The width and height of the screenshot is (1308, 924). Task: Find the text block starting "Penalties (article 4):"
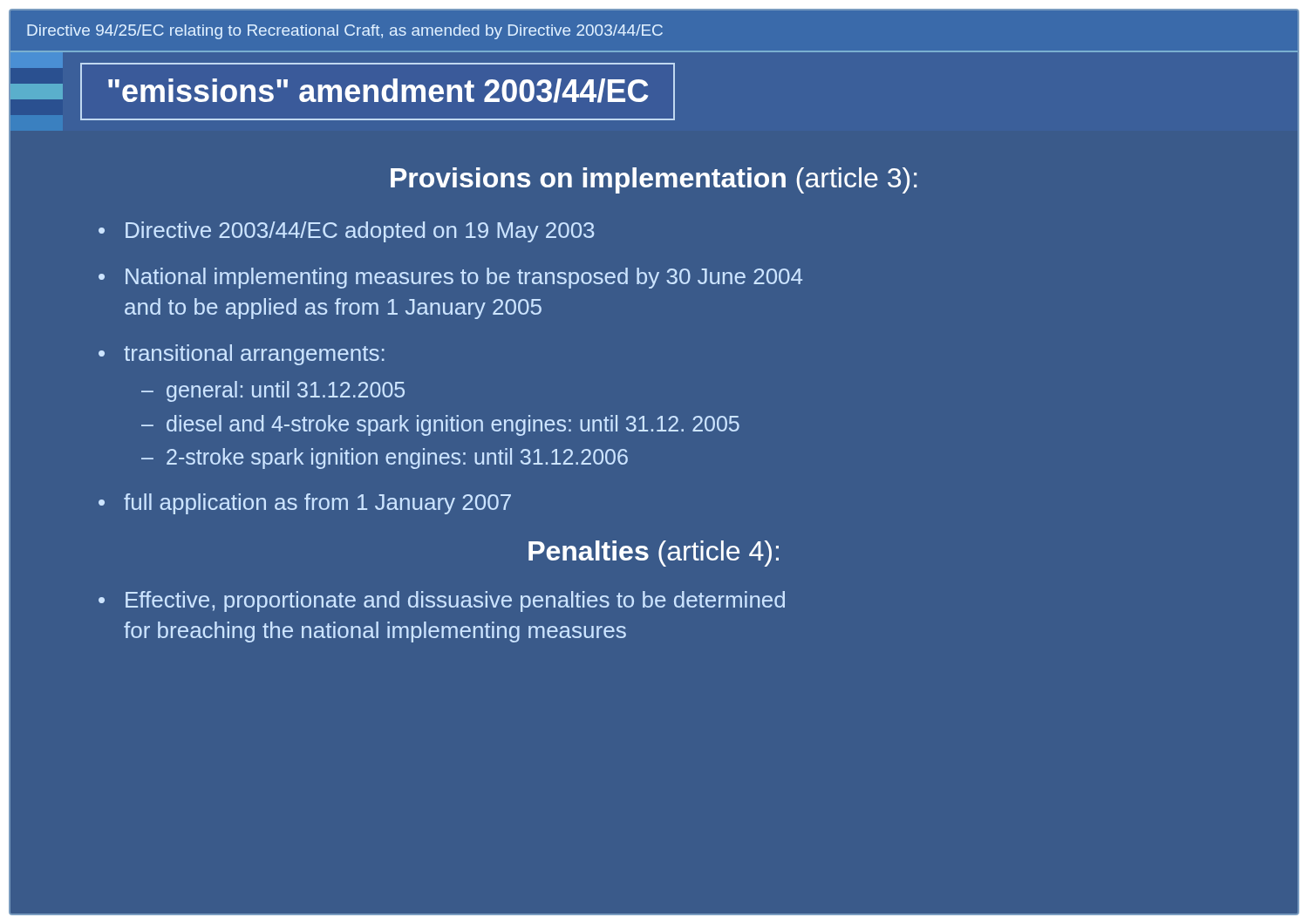tap(654, 551)
